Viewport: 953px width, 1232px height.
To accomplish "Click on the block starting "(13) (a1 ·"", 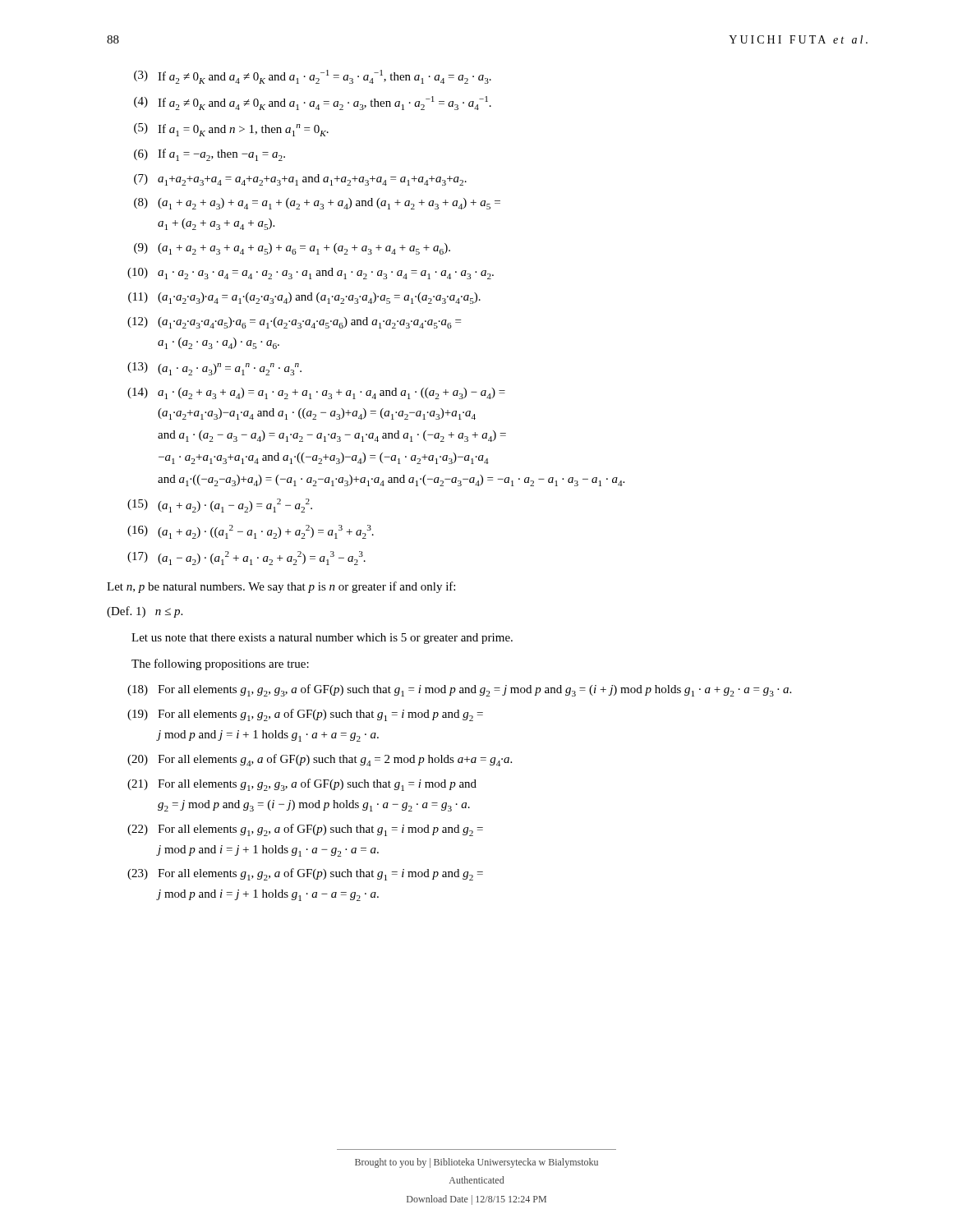I will coord(214,369).
